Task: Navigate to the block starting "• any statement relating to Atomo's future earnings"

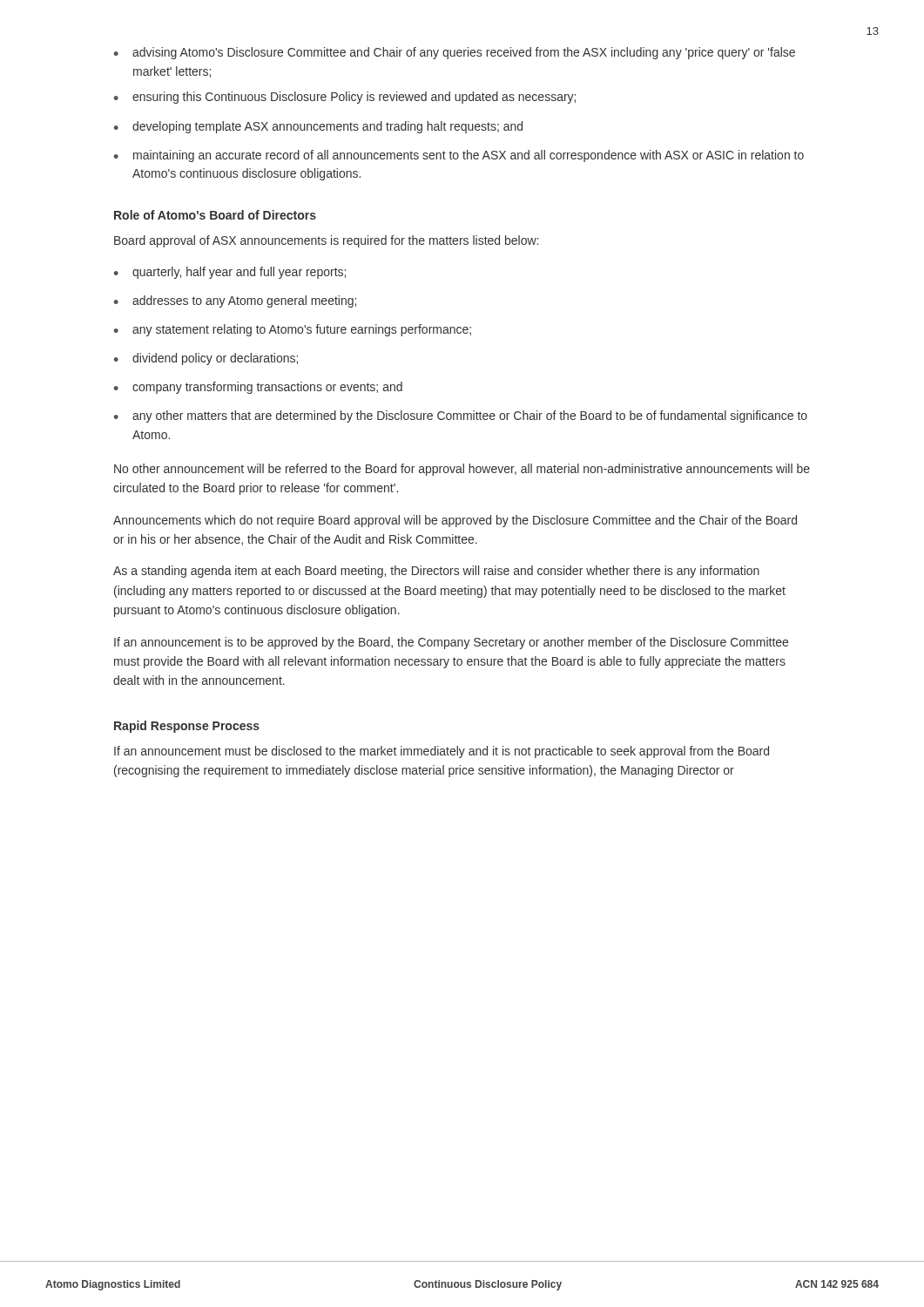Action: tap(462, 332)
